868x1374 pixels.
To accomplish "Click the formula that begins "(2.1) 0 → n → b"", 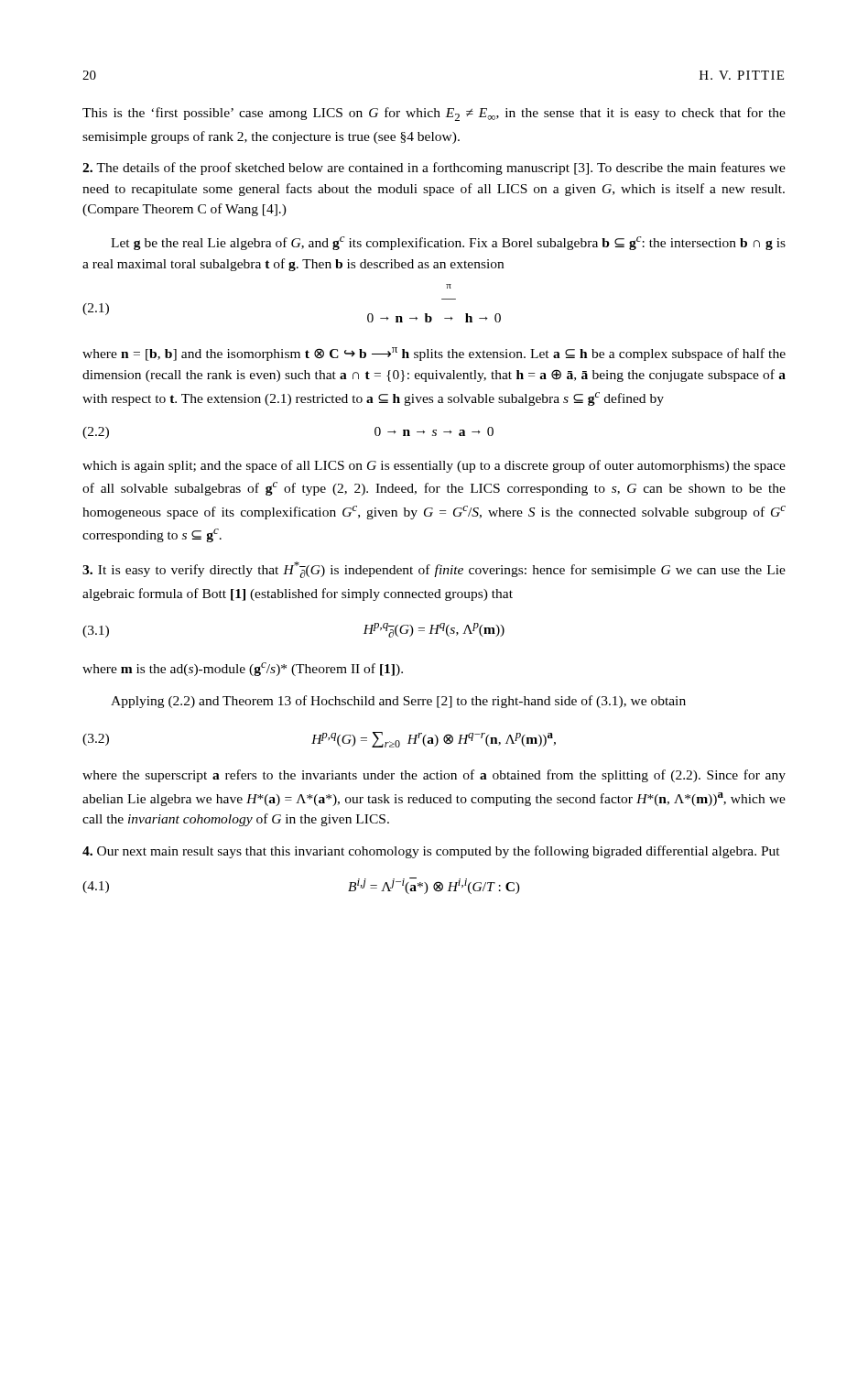I will coord(402,308).
